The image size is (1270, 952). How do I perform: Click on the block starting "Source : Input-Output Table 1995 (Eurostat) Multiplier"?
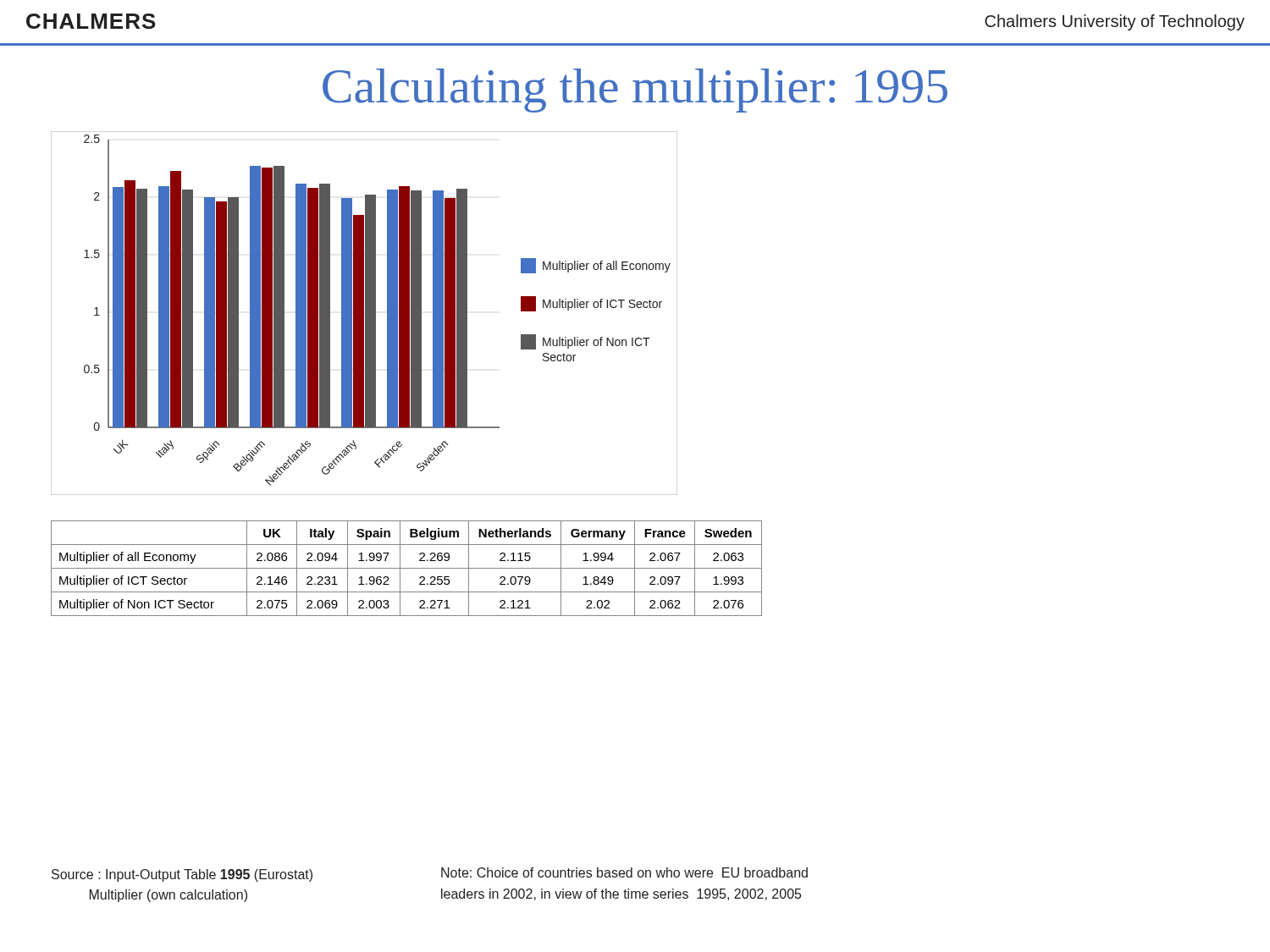click(182, 885)
